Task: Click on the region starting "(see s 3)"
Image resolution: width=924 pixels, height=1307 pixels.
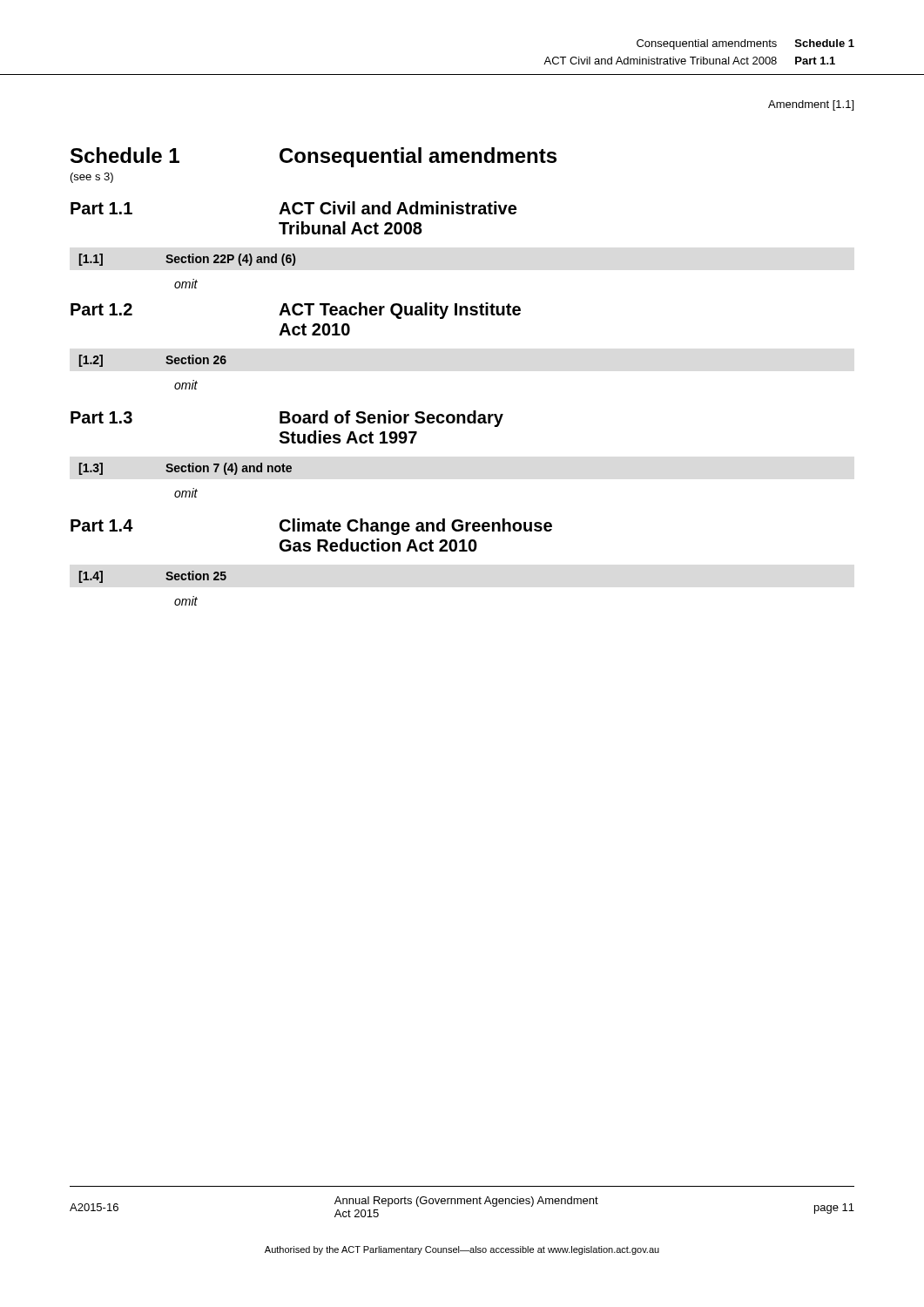Action: pyautogui.click(x=92, y=176)
